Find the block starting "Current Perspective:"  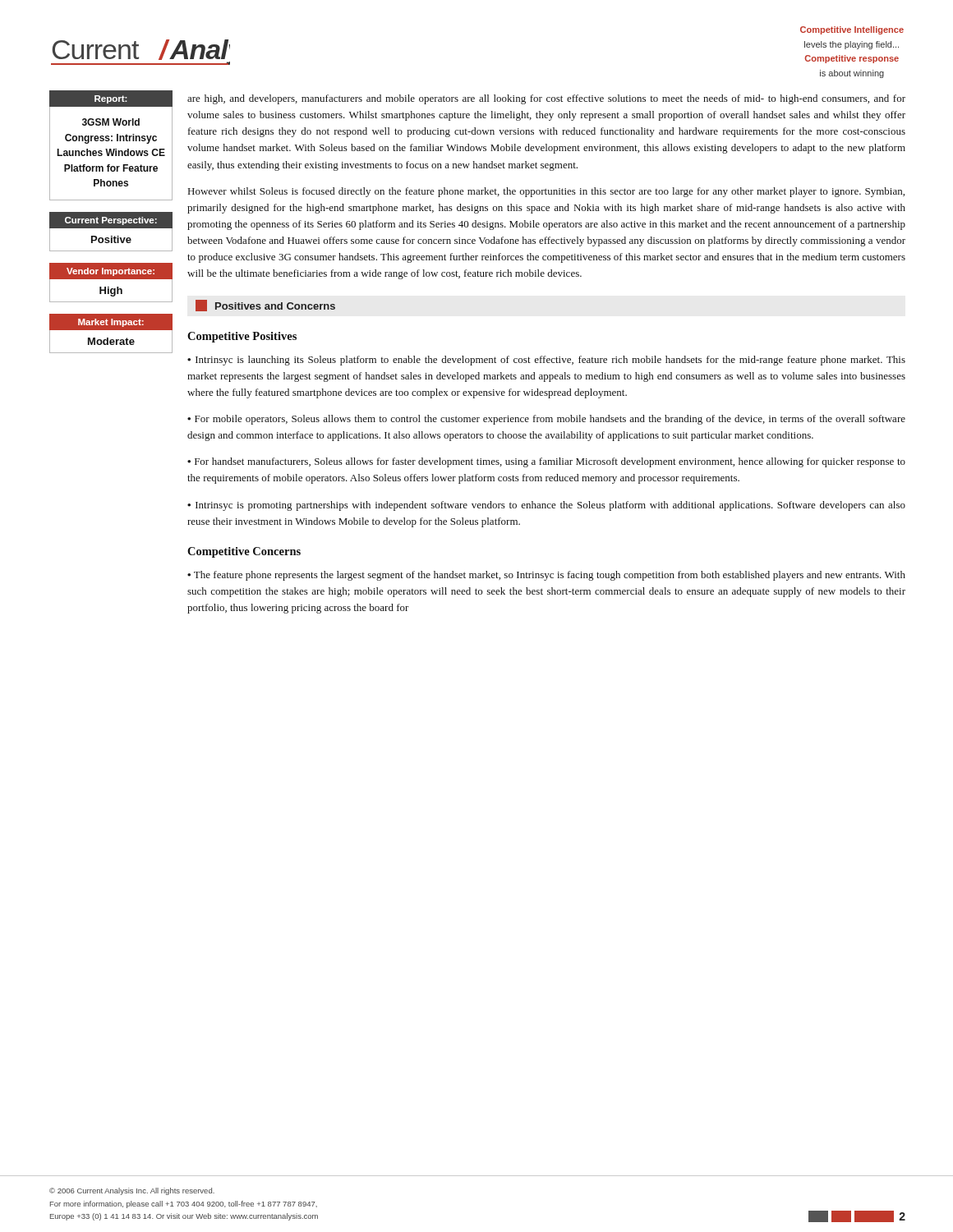tap(111, 220)
